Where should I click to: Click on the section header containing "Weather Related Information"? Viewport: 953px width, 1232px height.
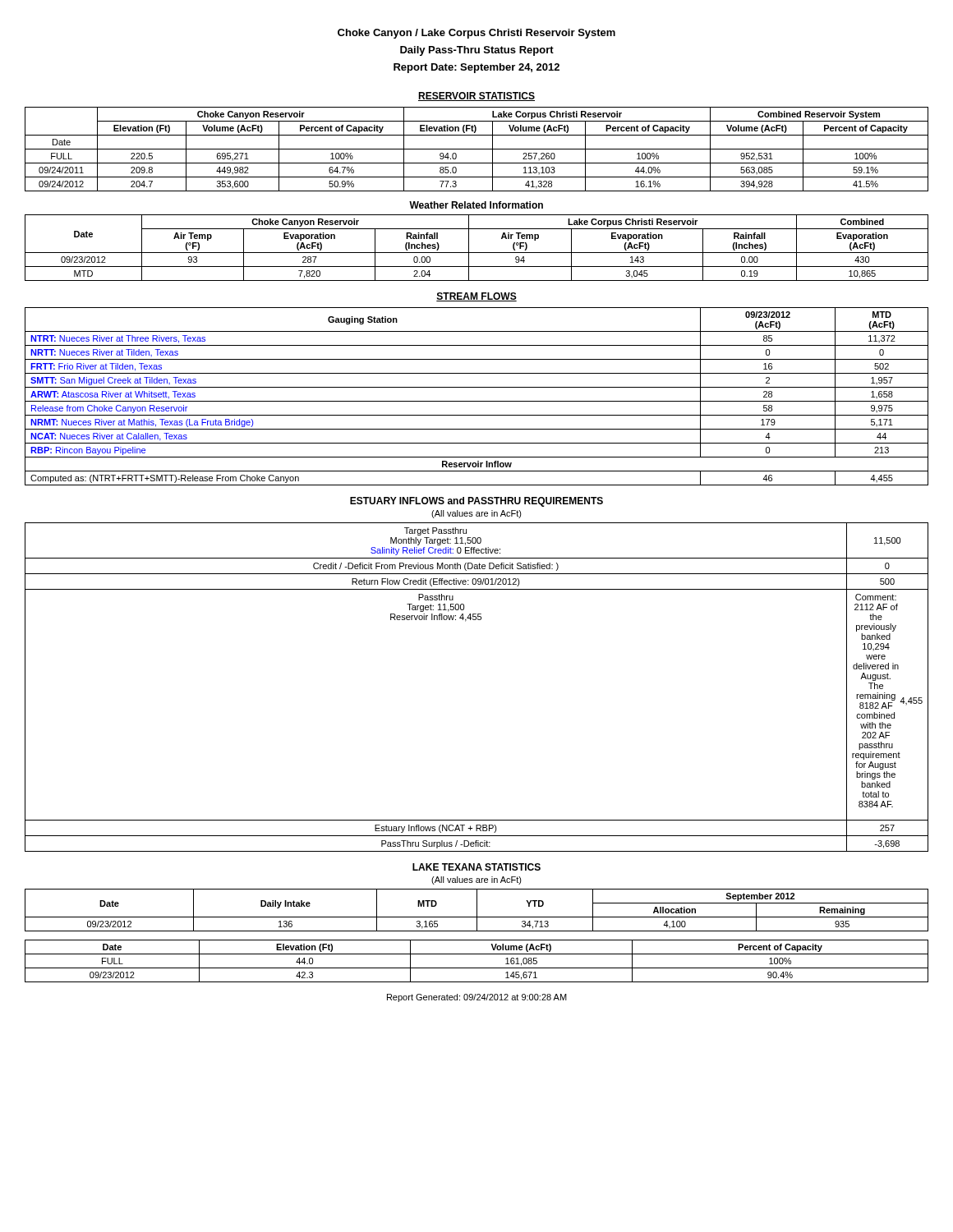click(476, 206)
